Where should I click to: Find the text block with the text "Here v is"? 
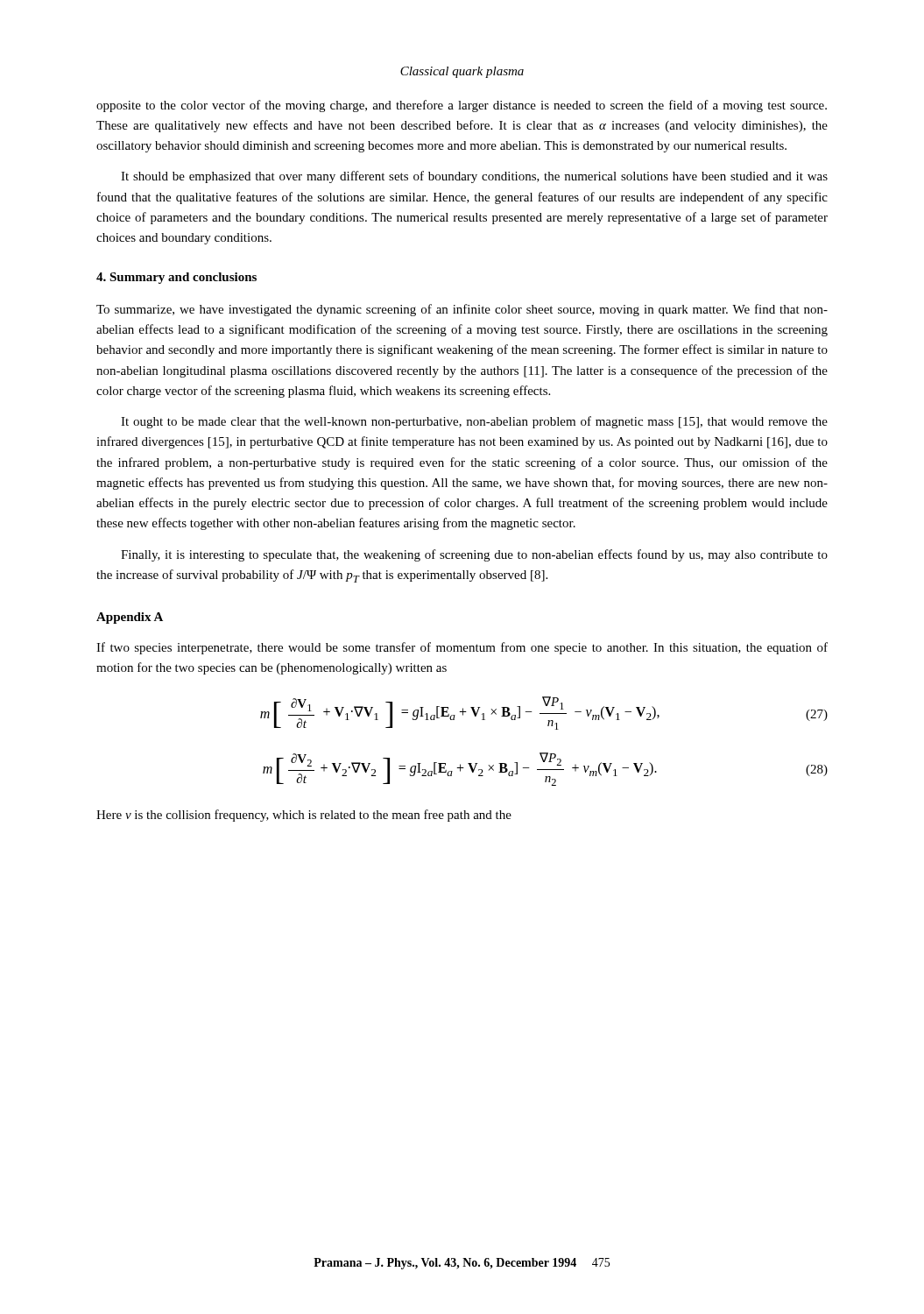pos(304,815)
